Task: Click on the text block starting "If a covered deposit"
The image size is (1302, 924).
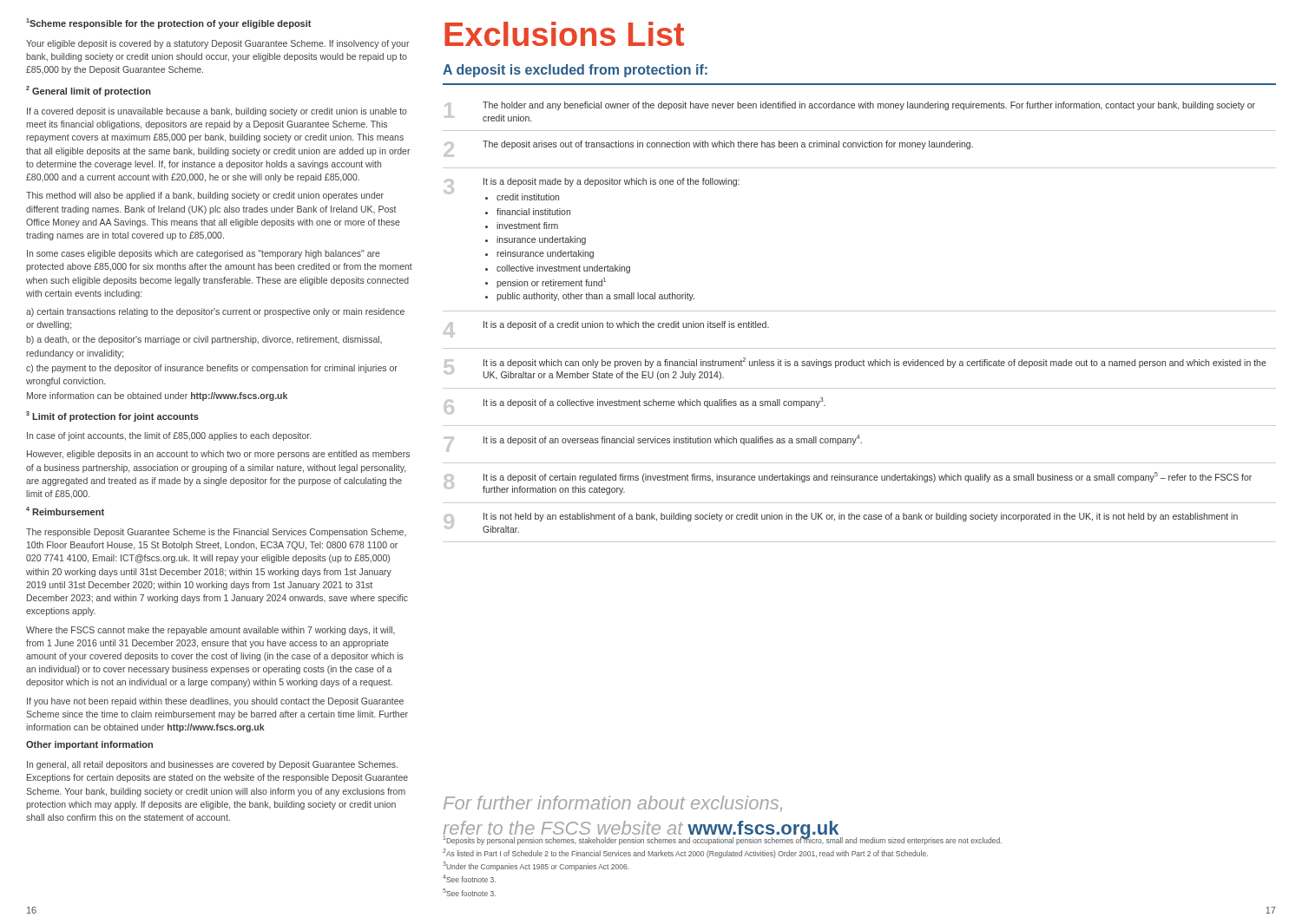Action: point(219,203)
